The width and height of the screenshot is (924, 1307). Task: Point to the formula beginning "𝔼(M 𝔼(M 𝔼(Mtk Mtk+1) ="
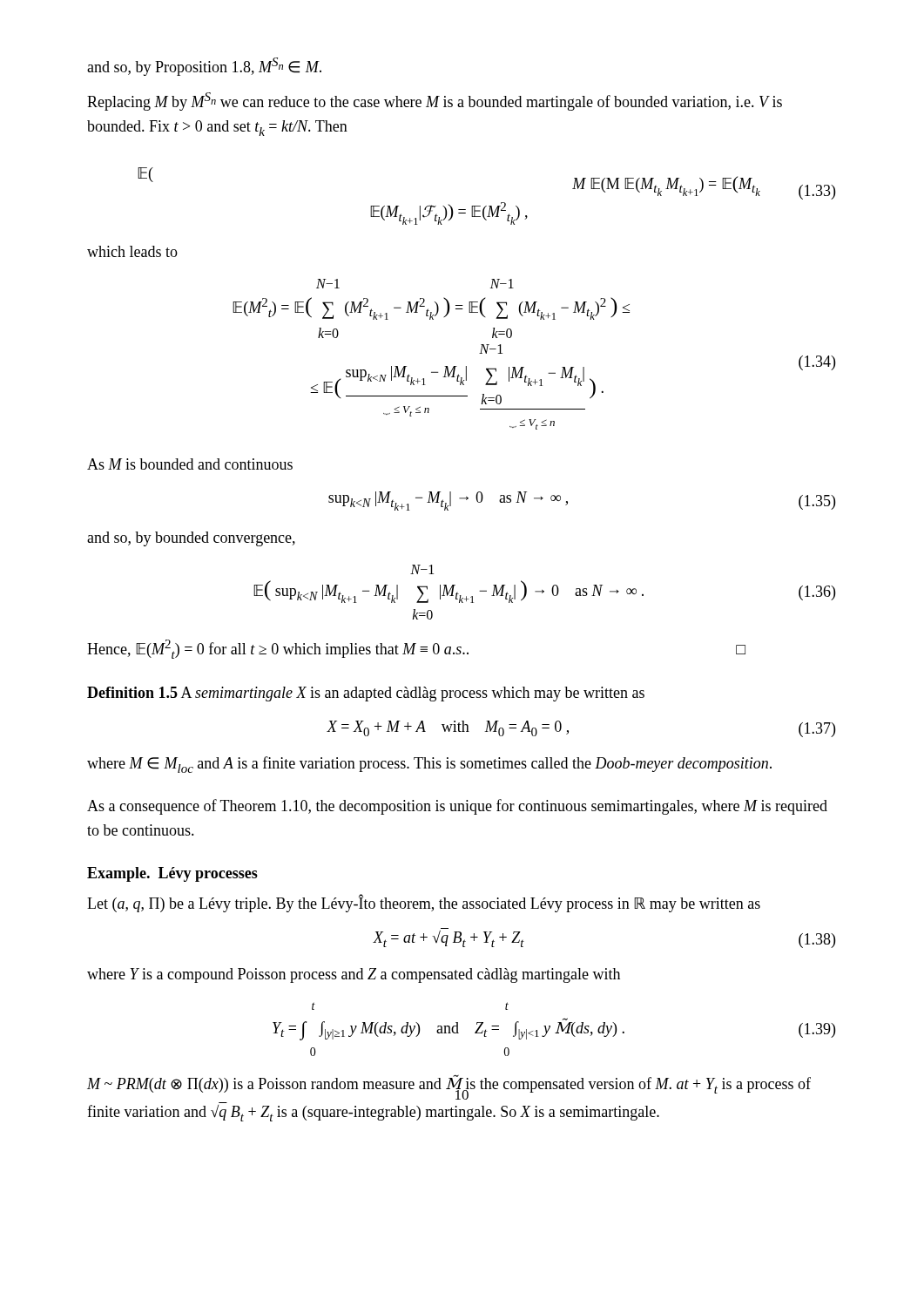tap(152, 182)
